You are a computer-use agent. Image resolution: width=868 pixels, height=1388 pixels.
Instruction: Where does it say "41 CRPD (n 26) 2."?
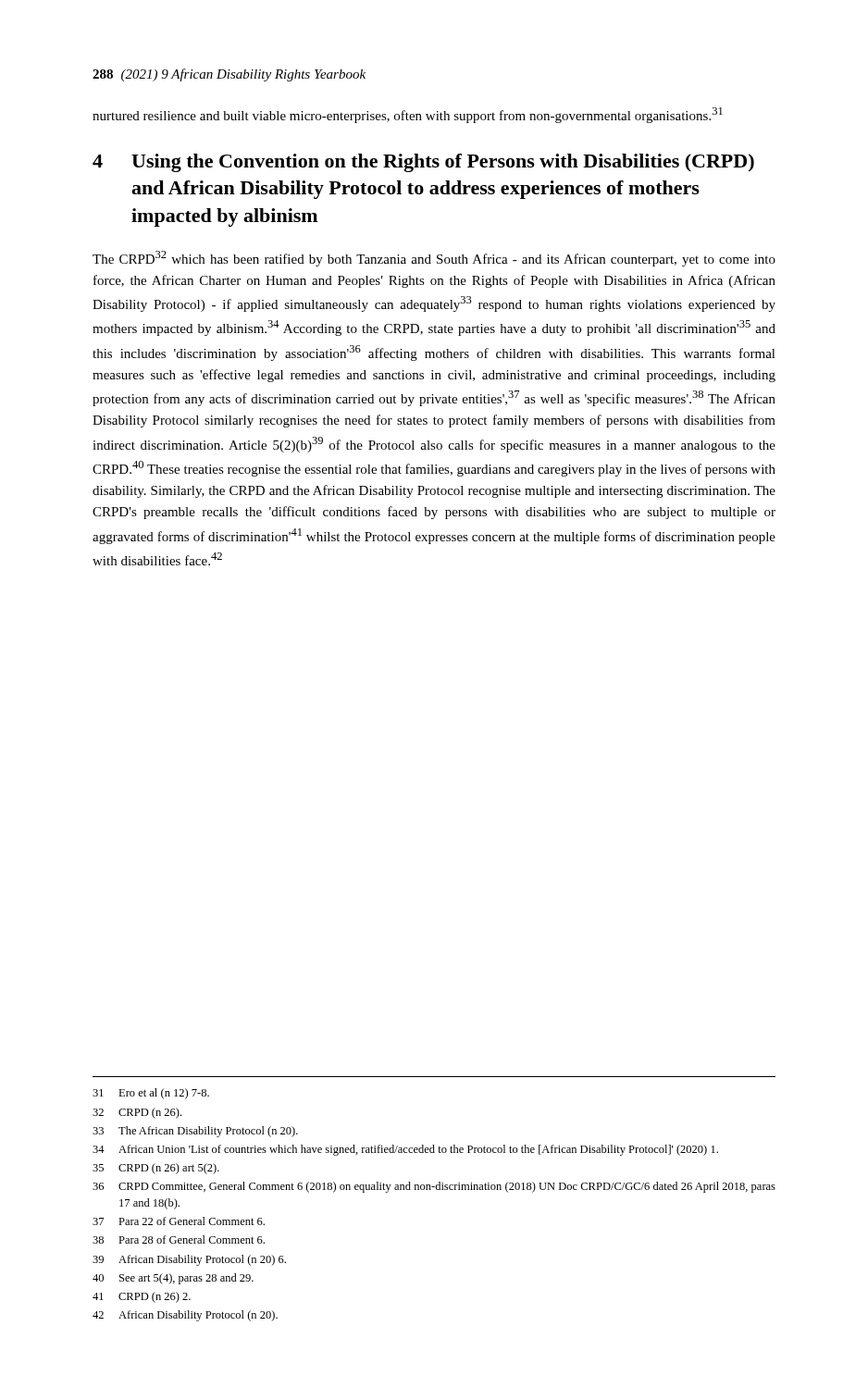(x=142, y=1296)
